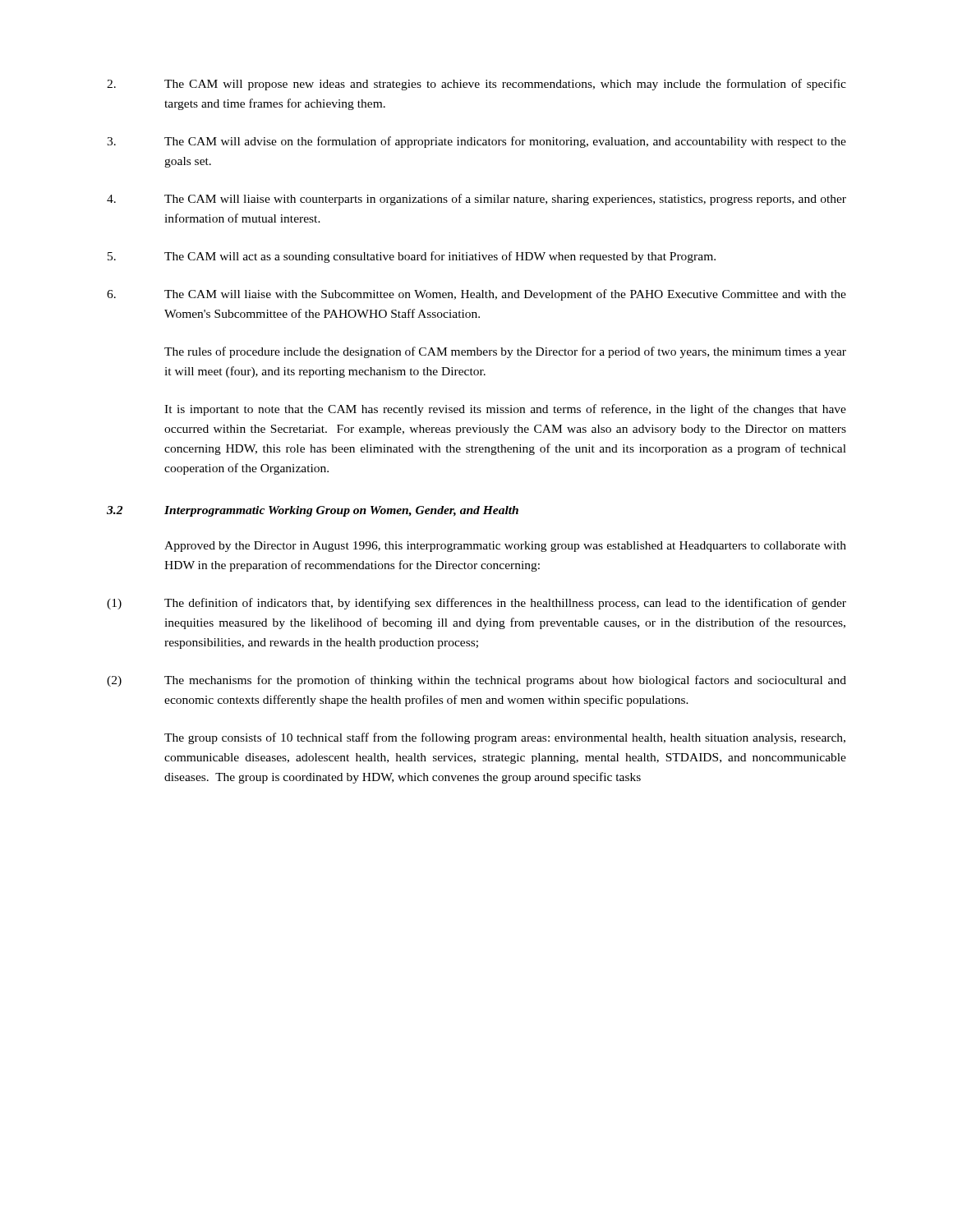
Task: Locate the list item containing "2. The CAM will propose new"
Action: 476,94
